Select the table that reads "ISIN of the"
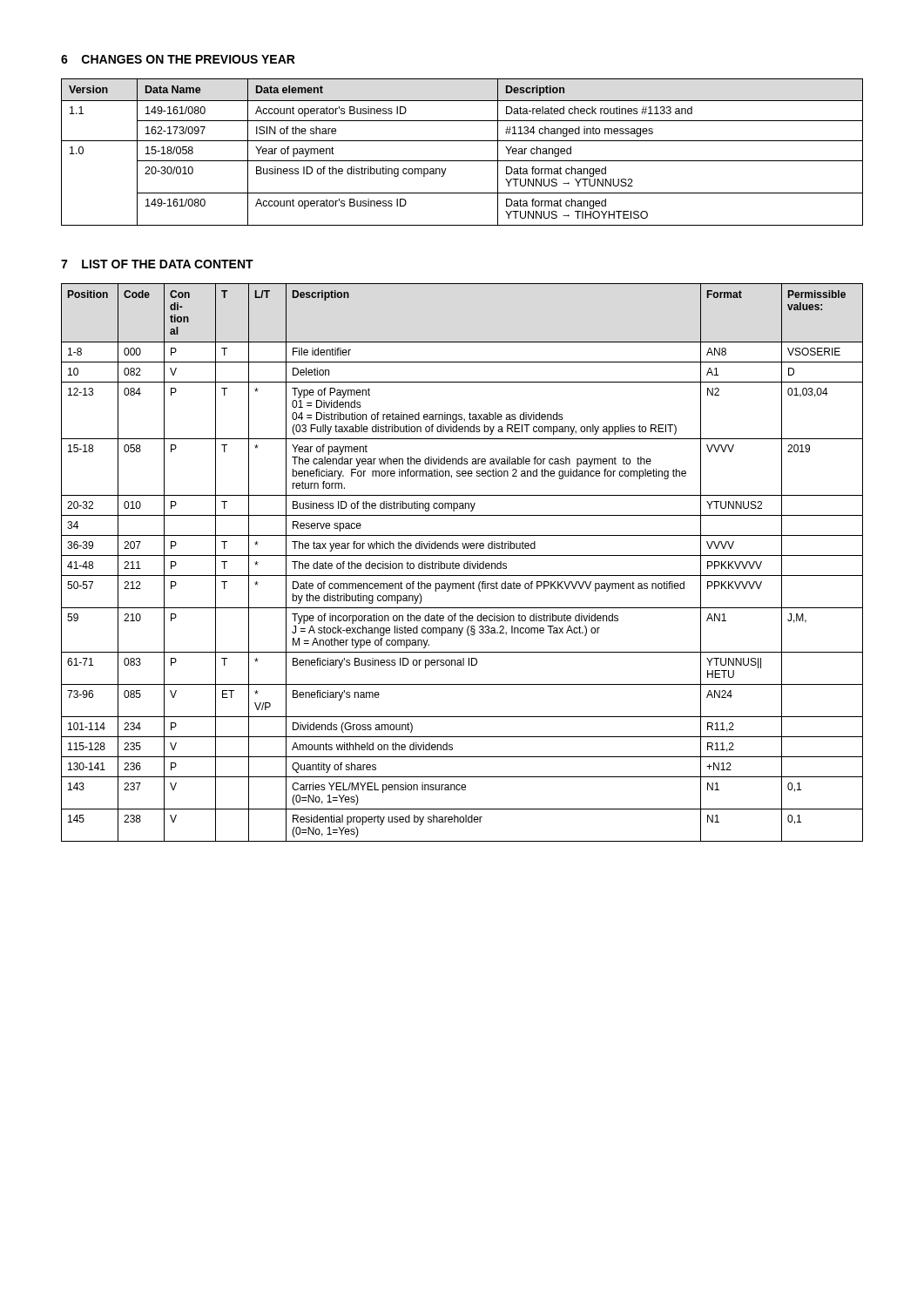The width and height of the screenshot is (924, 1307). tap(462, 152)
